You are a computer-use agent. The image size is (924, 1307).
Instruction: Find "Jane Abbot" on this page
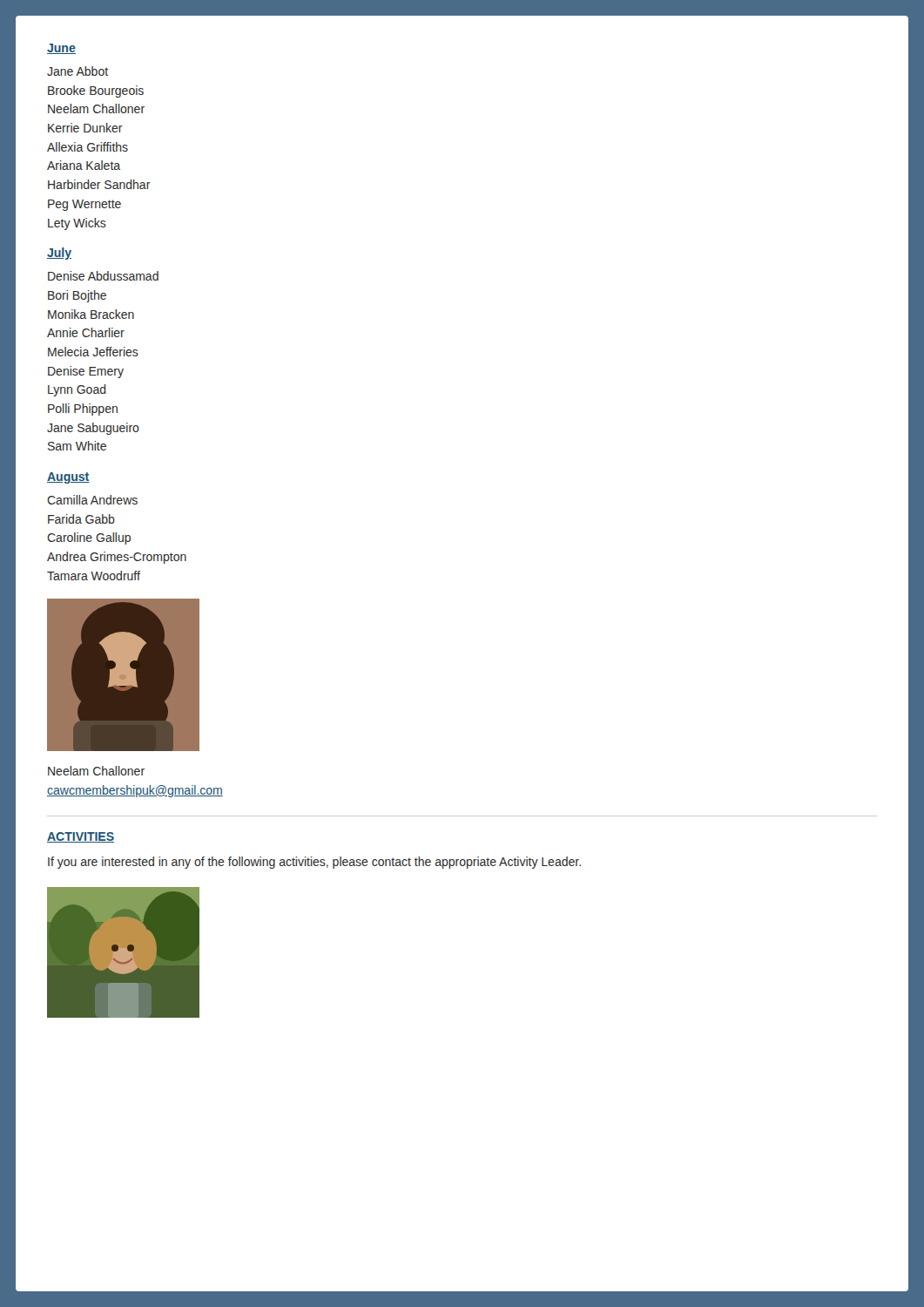78,71
